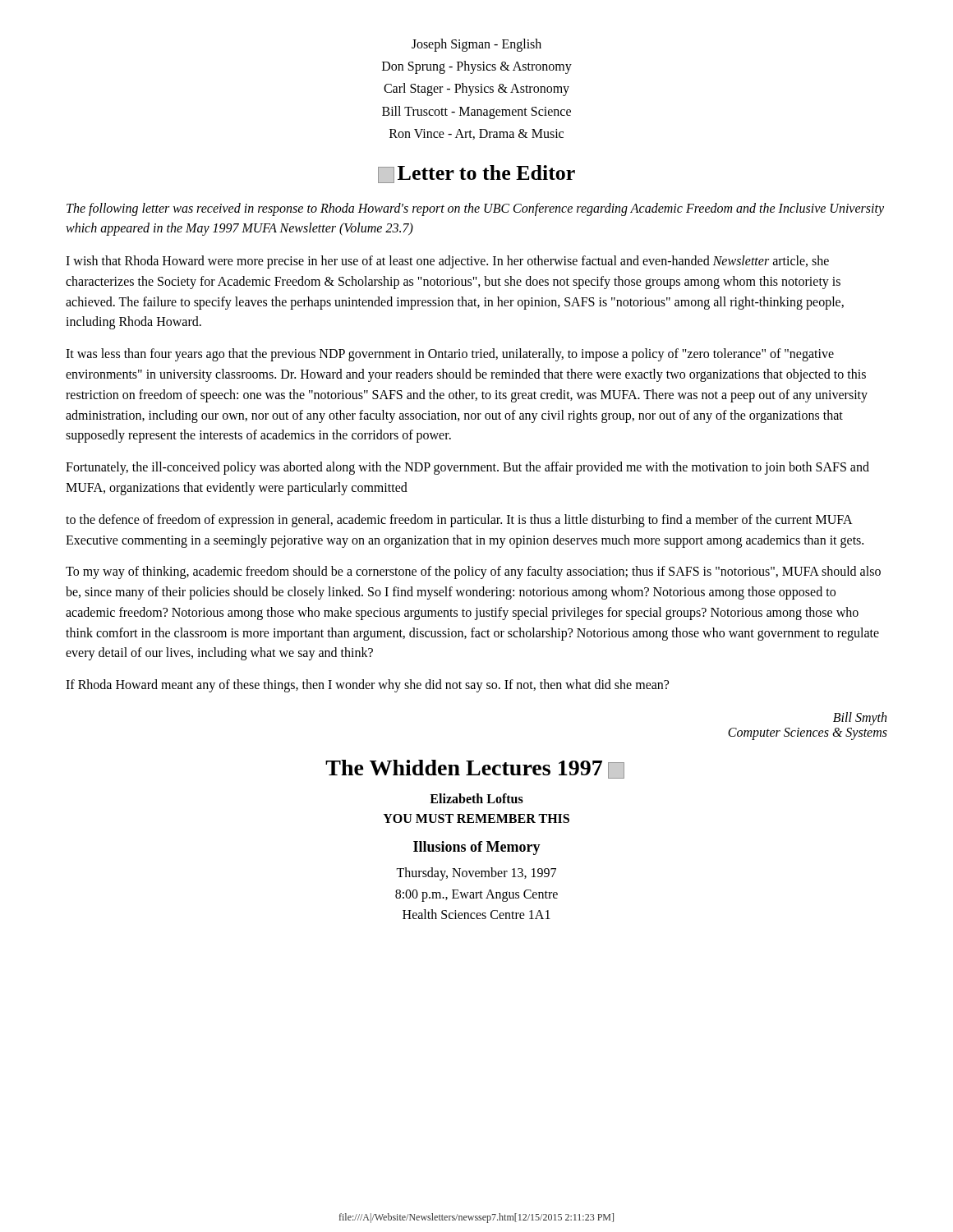The width and height of the screenshot is (953, 1232).
Task: Locate a section header
Action: pyautogui.click(x=476, y=847)
